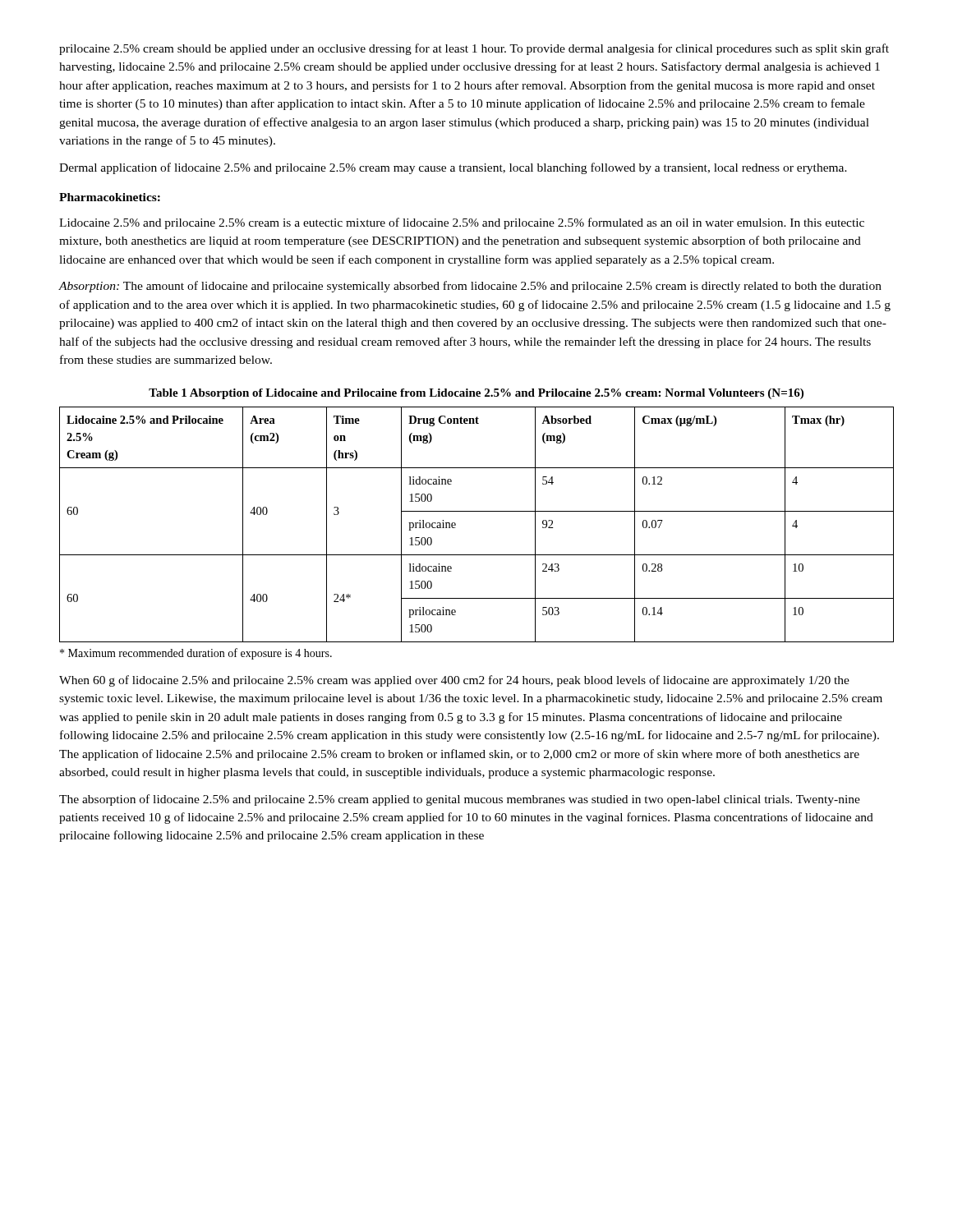The width and height of the screenshot is (953, 1232).
Task: Where is the passage that starts "The absorption of"?
Action: (x=476, y=817)
